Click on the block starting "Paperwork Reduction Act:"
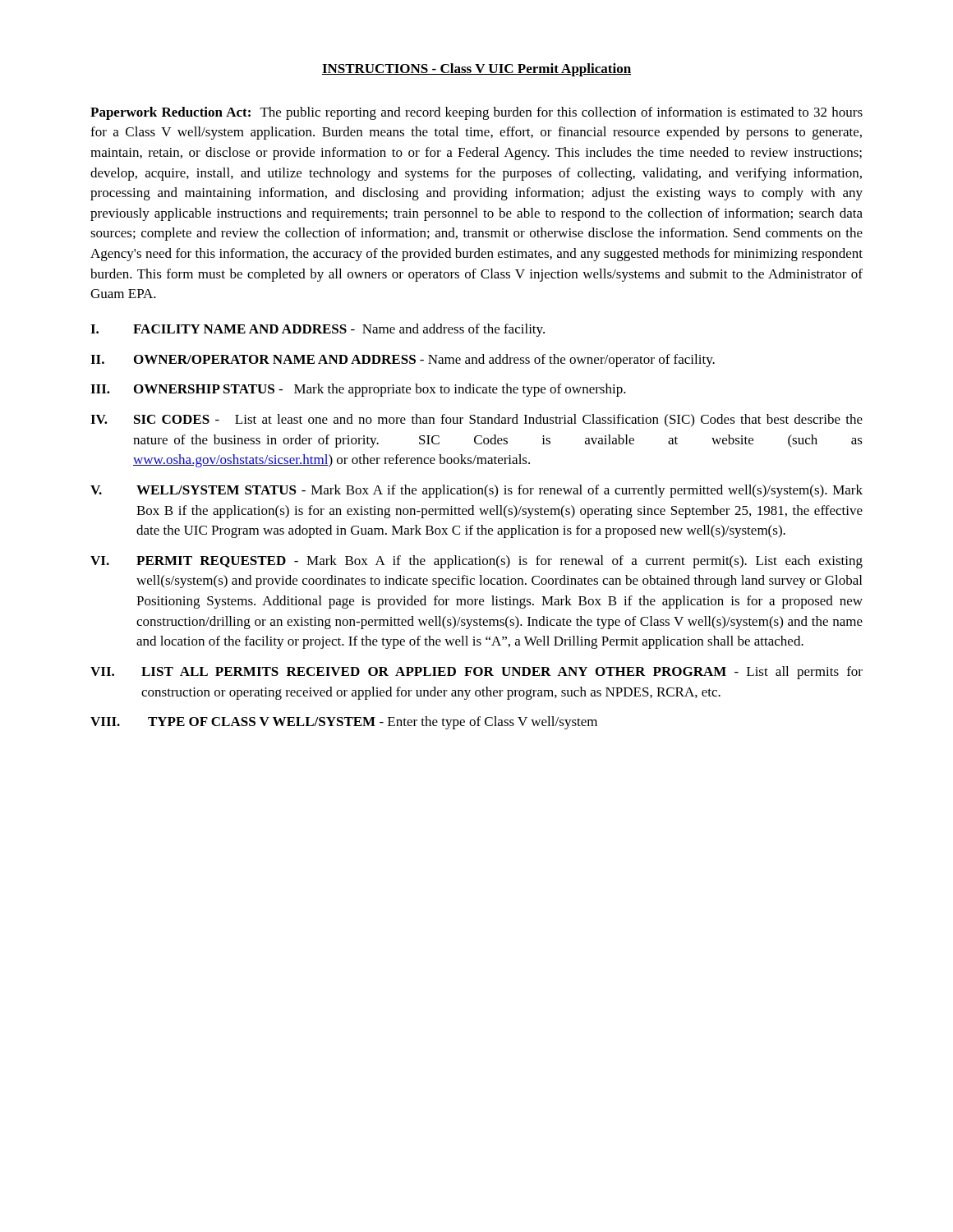This screenshot has width=953, height=1232. 476,203
